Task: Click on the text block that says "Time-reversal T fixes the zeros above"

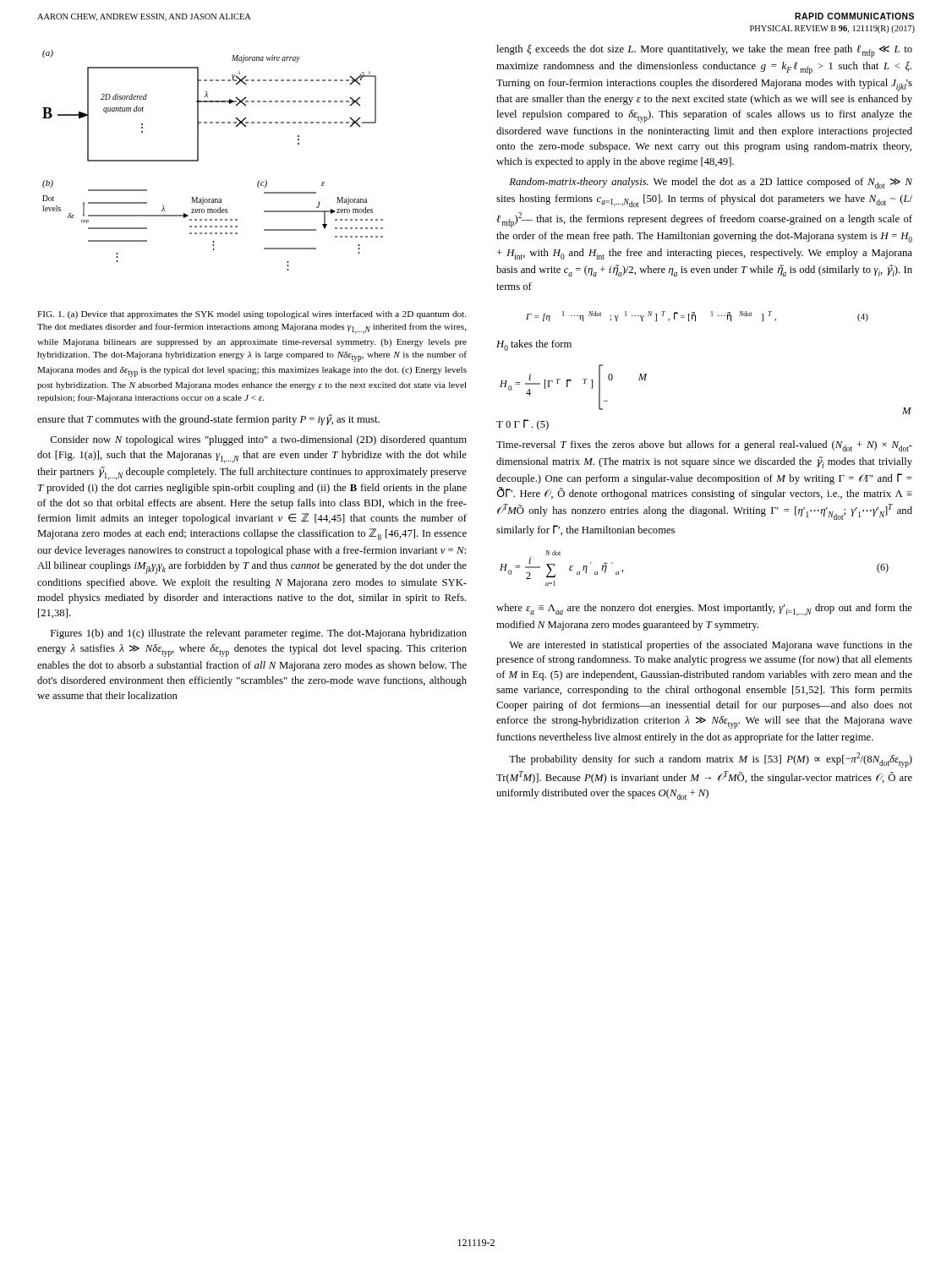Action: [704, 487]
